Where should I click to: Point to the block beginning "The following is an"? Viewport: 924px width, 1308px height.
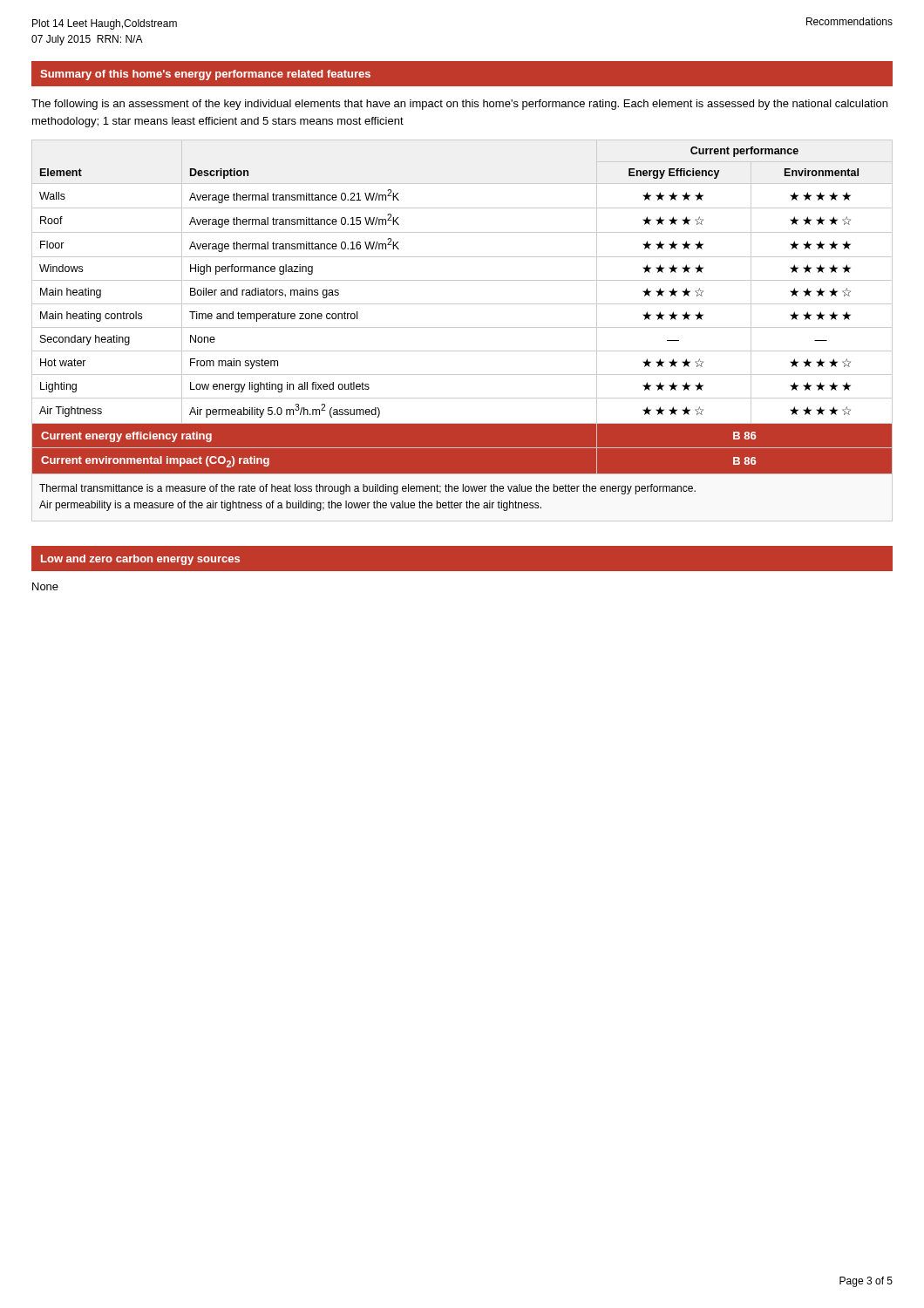point(460,112)
